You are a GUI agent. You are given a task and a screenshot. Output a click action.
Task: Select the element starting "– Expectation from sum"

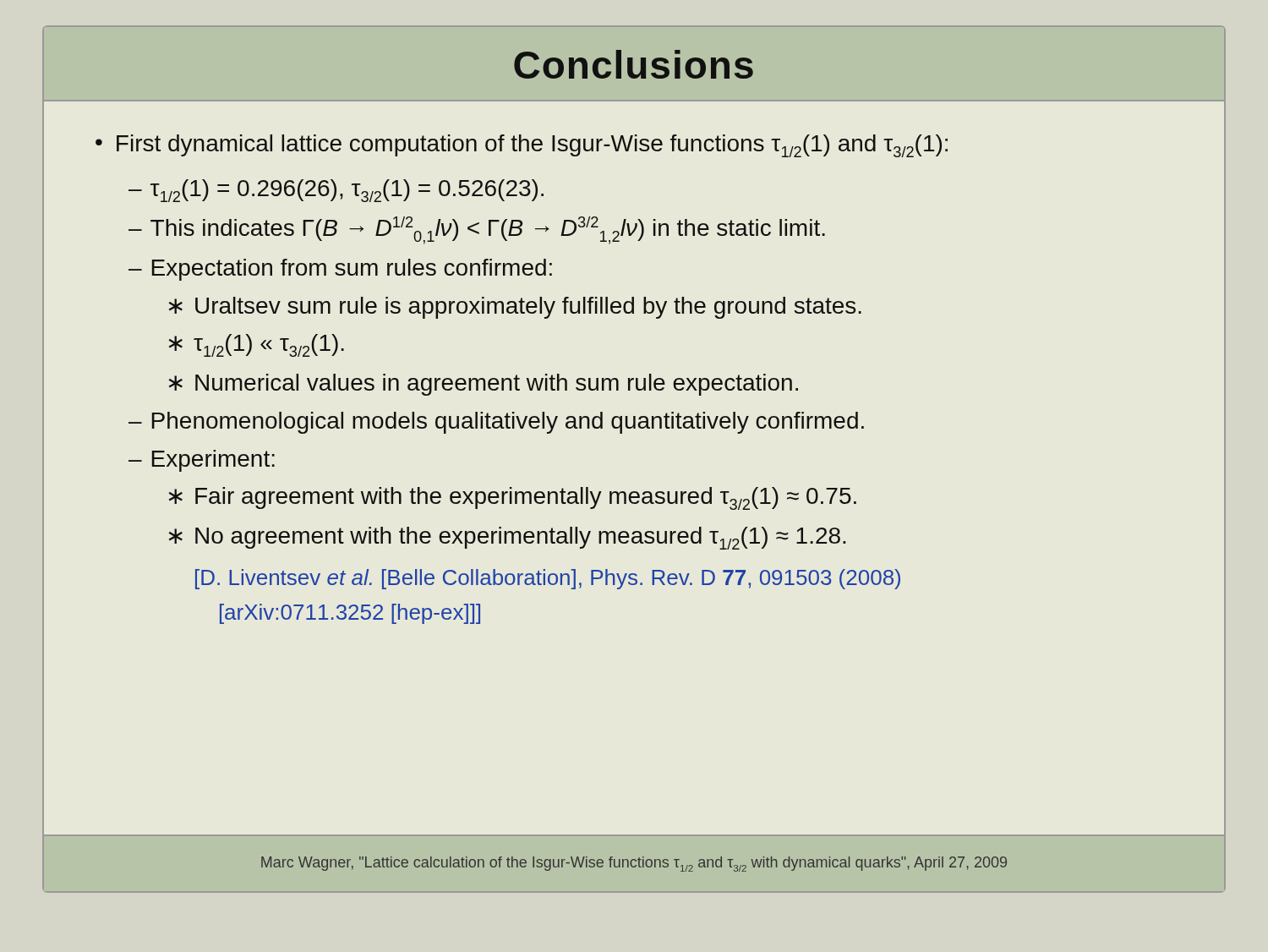[x=341, y=269]
